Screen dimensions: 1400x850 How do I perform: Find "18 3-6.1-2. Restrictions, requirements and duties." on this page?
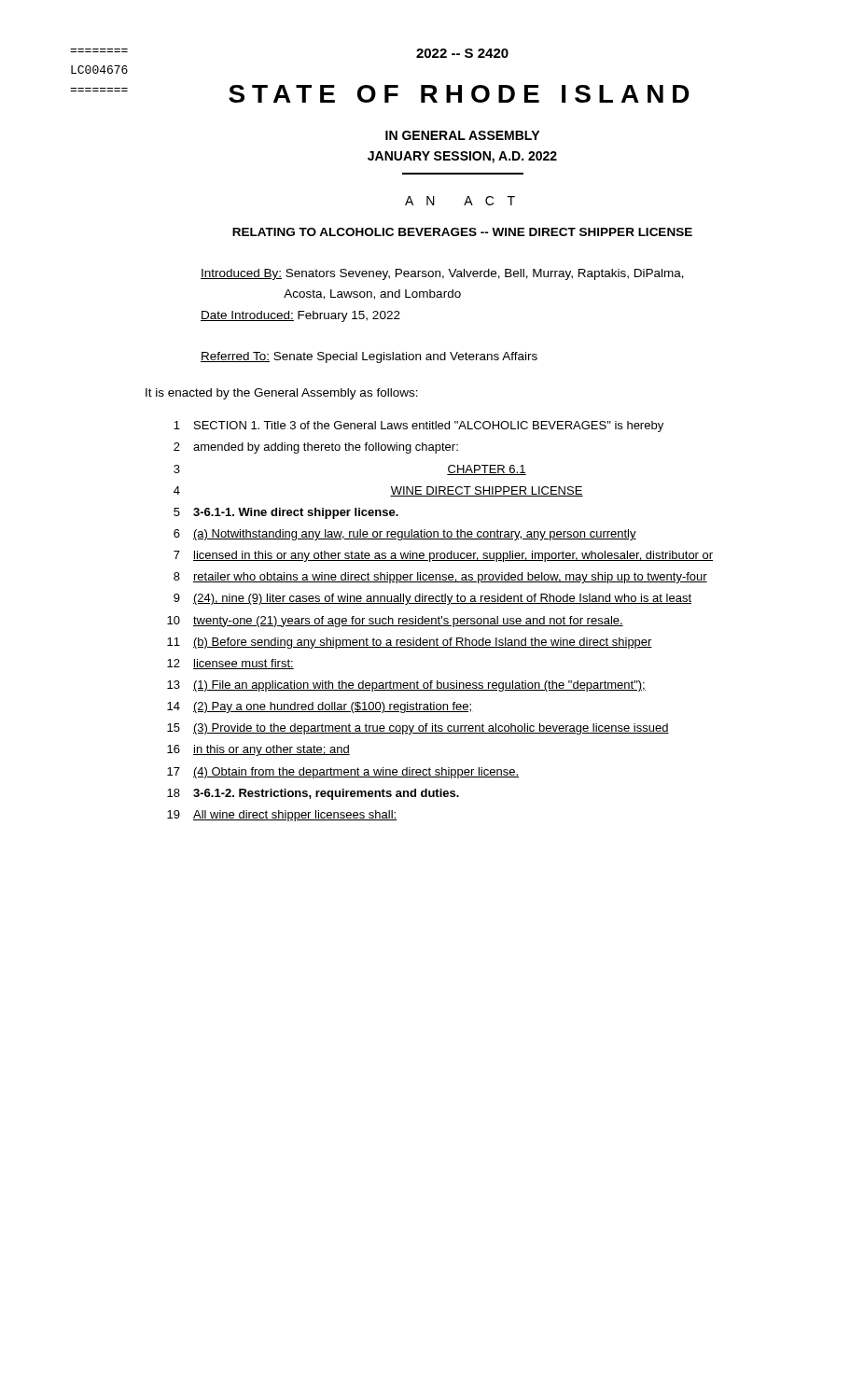pos(462,793)
